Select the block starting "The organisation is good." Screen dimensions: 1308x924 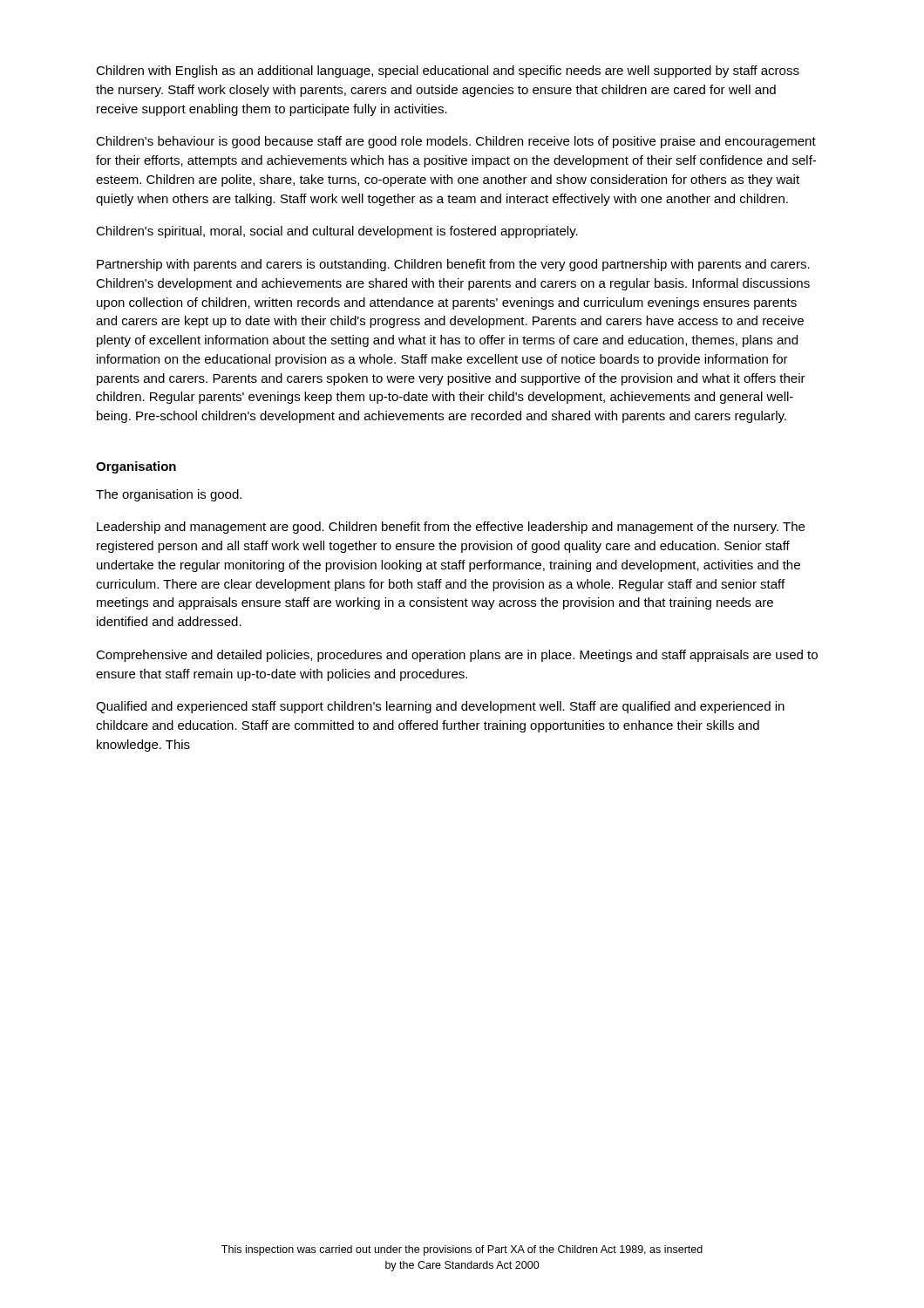click(x=169, y=494)
